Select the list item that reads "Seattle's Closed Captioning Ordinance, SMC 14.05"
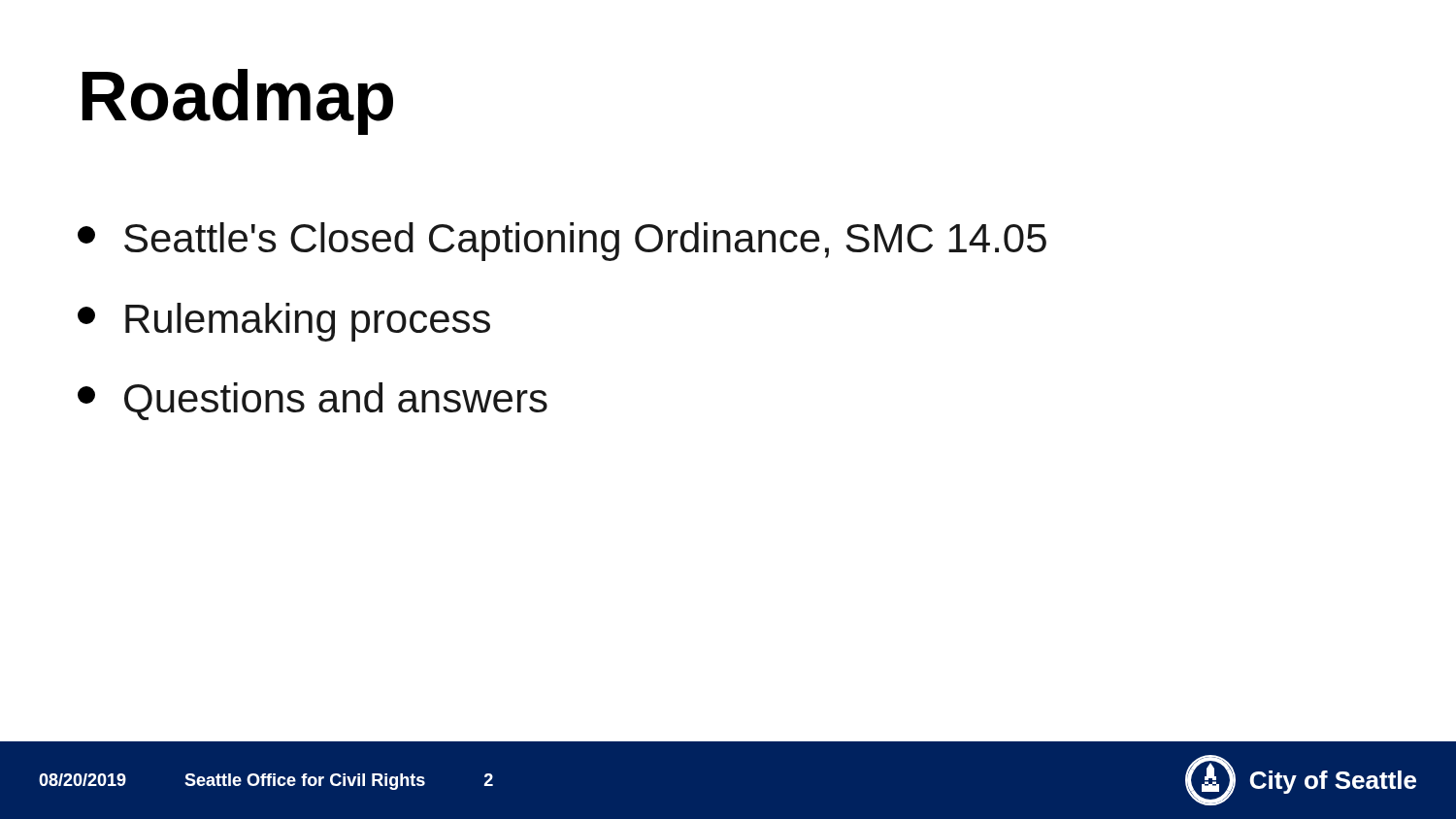 coord(563,239)
